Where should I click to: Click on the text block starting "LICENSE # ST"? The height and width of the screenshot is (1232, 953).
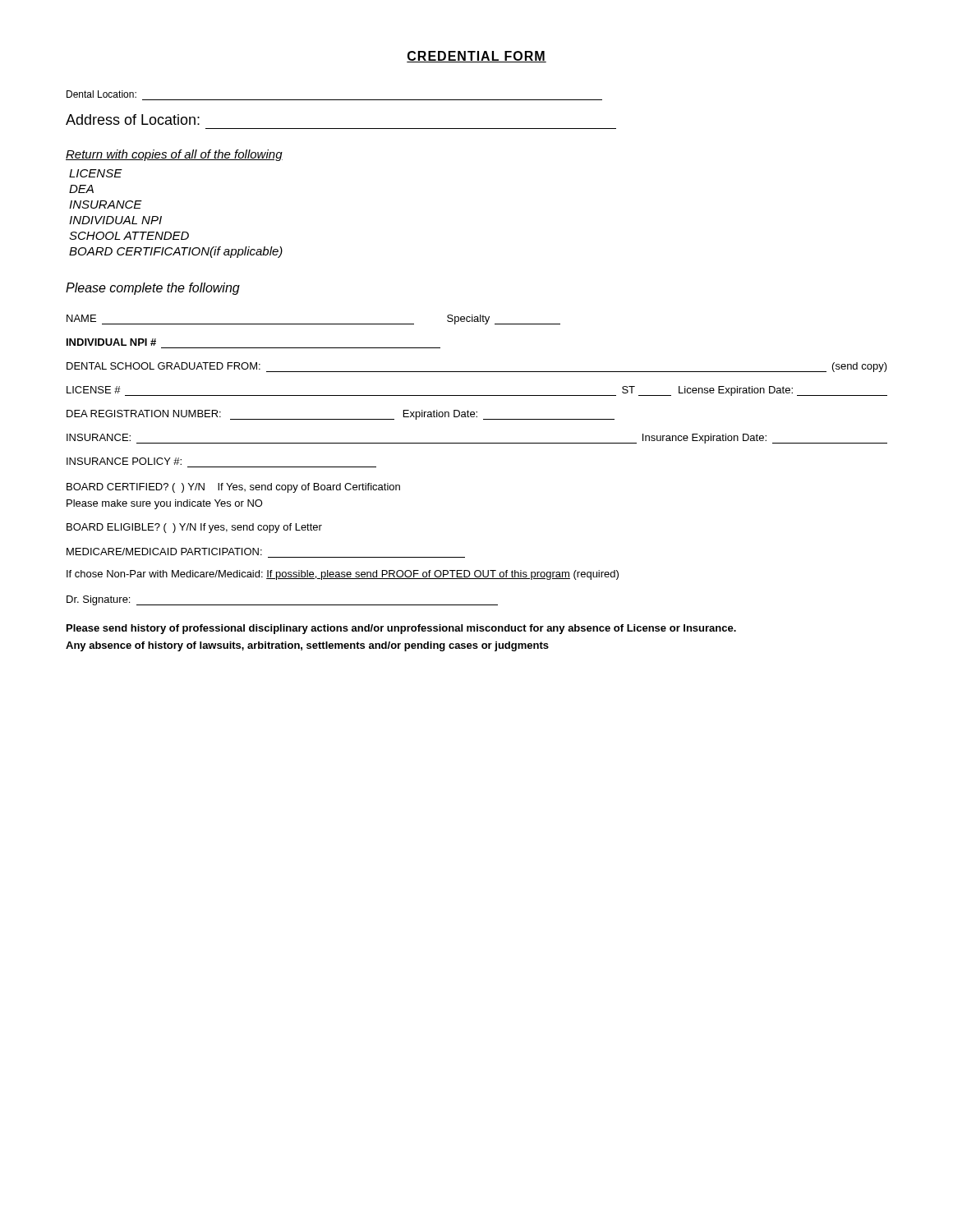tap(476, 390)
